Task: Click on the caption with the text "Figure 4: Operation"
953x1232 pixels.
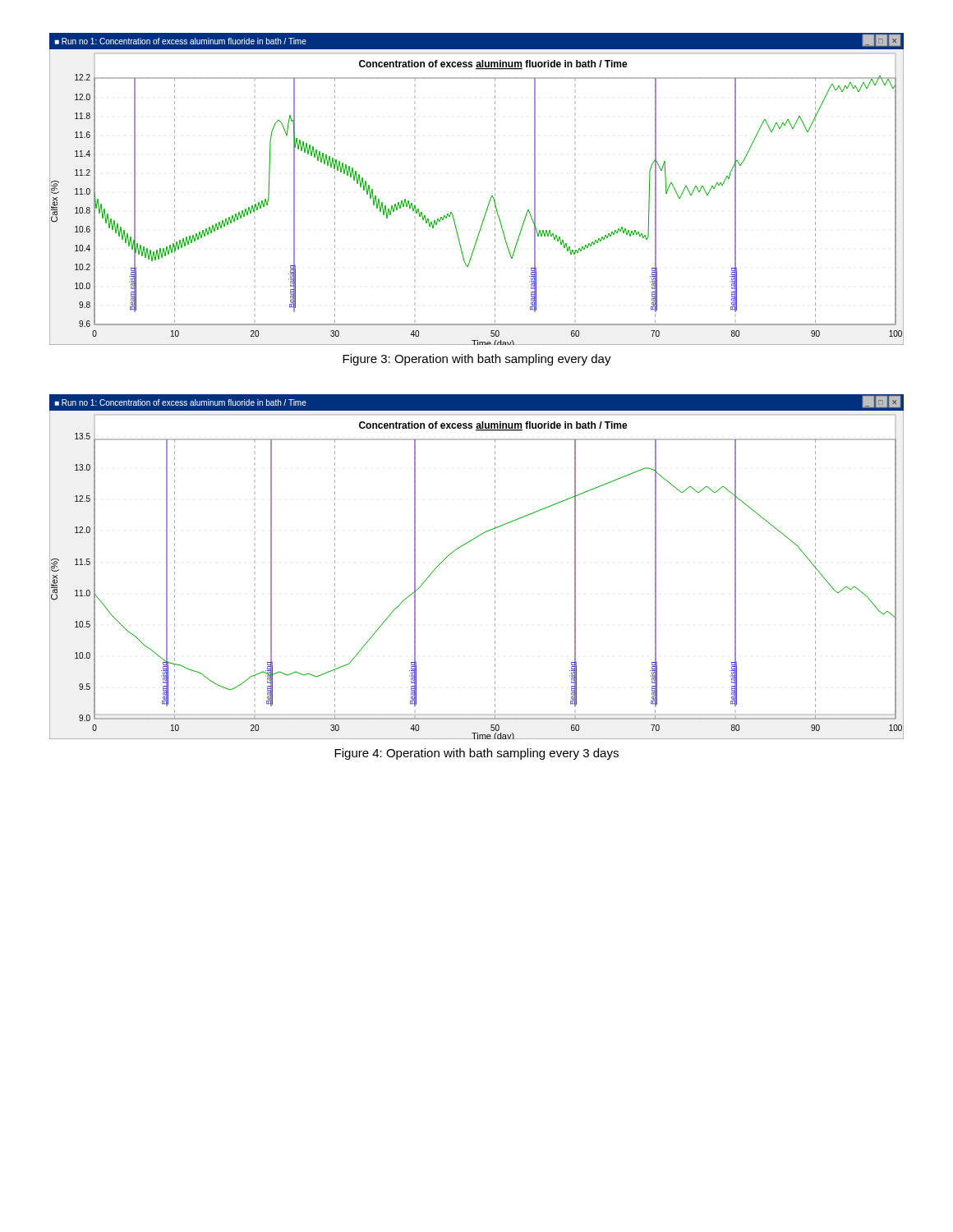Action: coord(476,753)
